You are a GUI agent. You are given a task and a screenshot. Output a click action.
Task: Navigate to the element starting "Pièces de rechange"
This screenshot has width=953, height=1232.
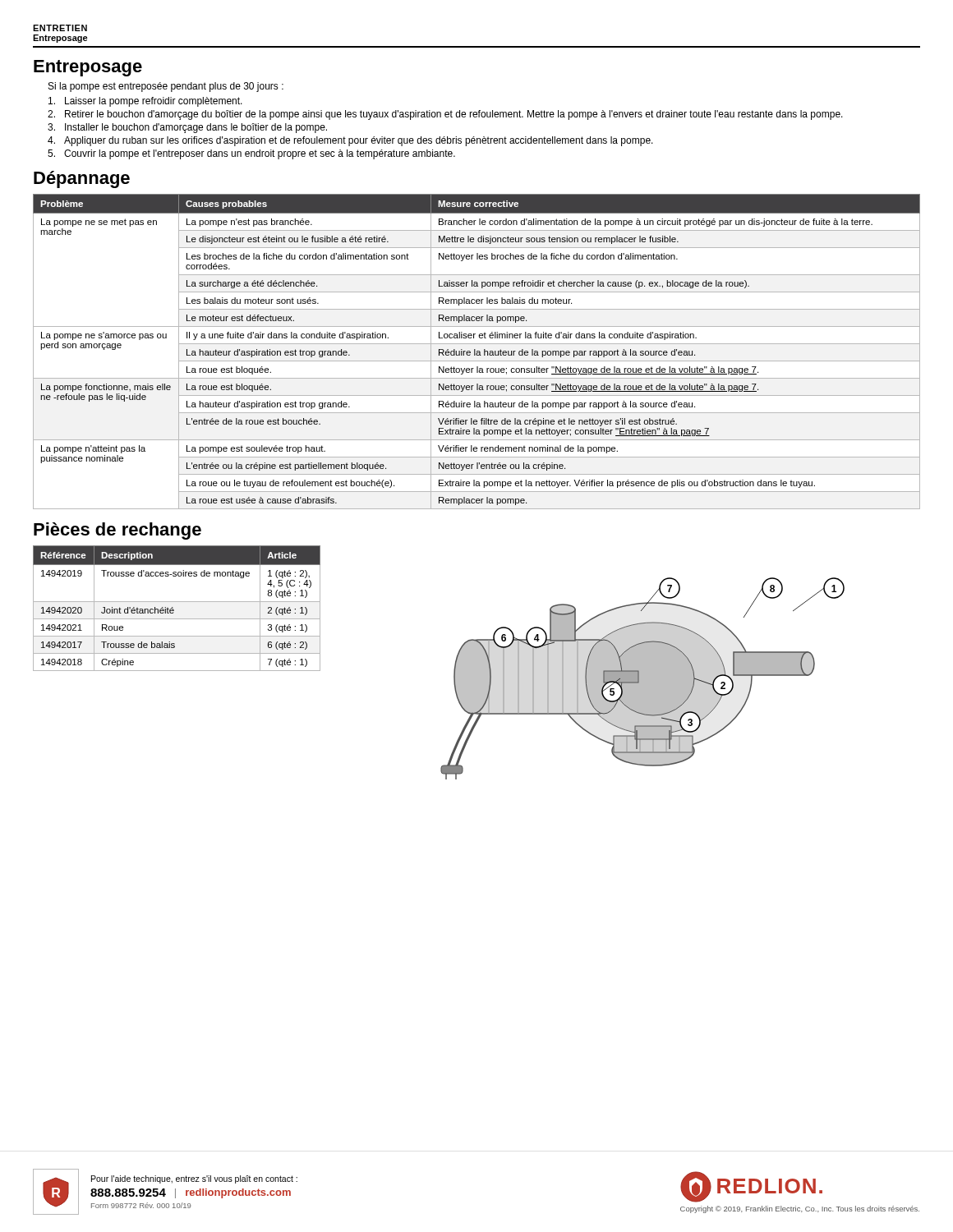tap(117, 529)
